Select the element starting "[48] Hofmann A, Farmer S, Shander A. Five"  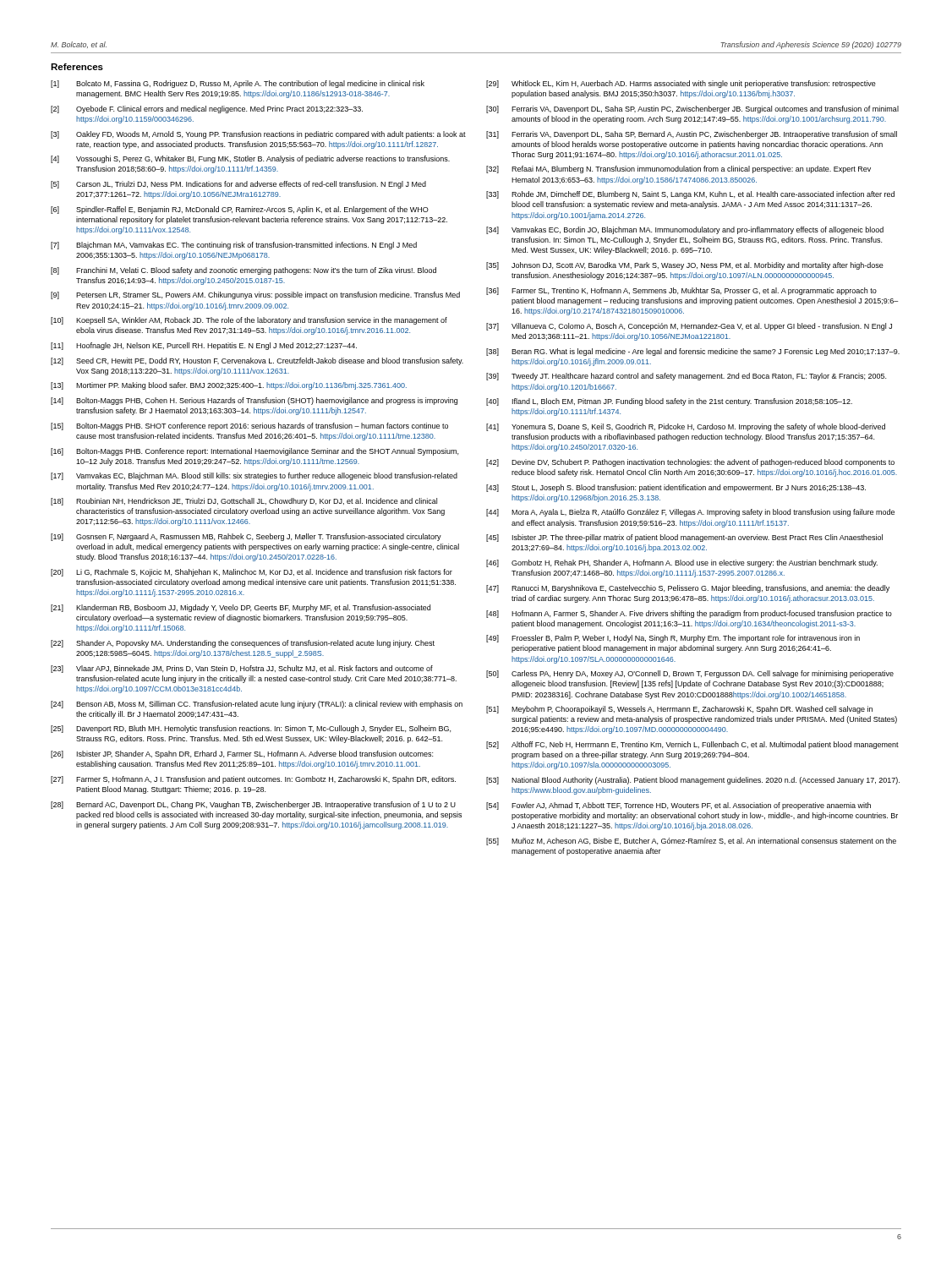click(x=694, y=619)
